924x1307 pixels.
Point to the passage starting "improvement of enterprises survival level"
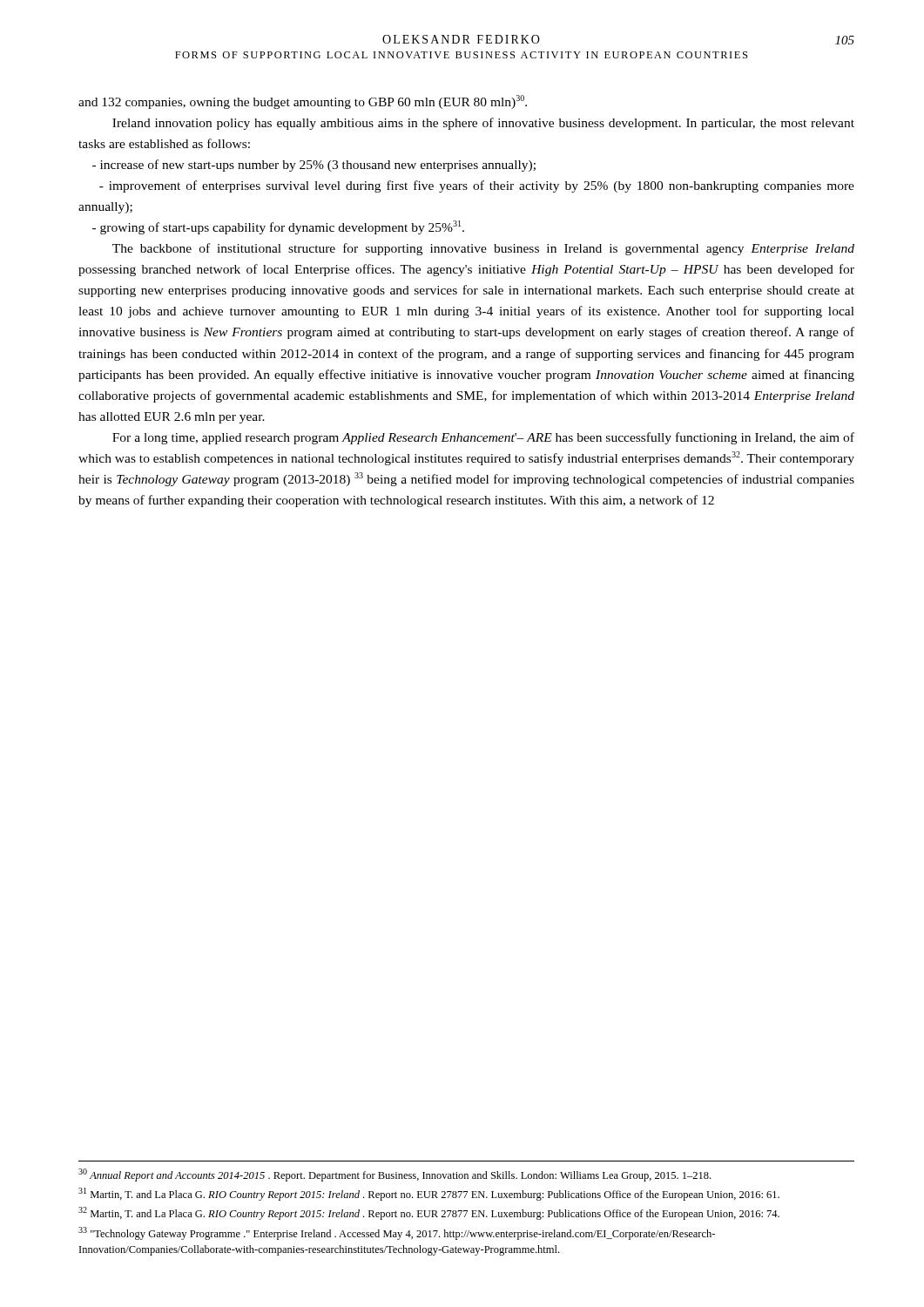tap(466, 196)
